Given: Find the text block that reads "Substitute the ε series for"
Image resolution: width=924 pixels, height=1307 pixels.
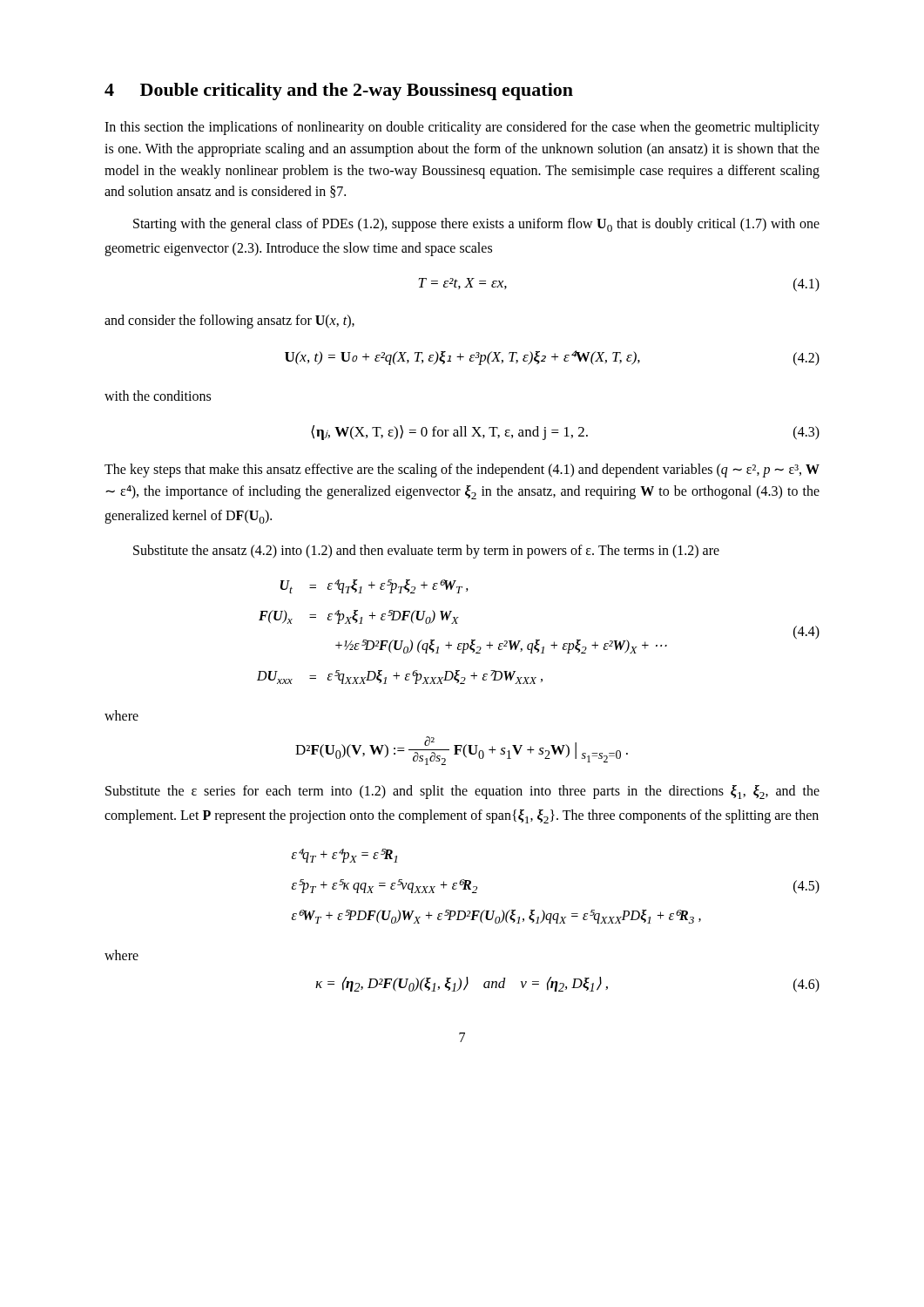Looking at the screenshot, I should point(462,805).
